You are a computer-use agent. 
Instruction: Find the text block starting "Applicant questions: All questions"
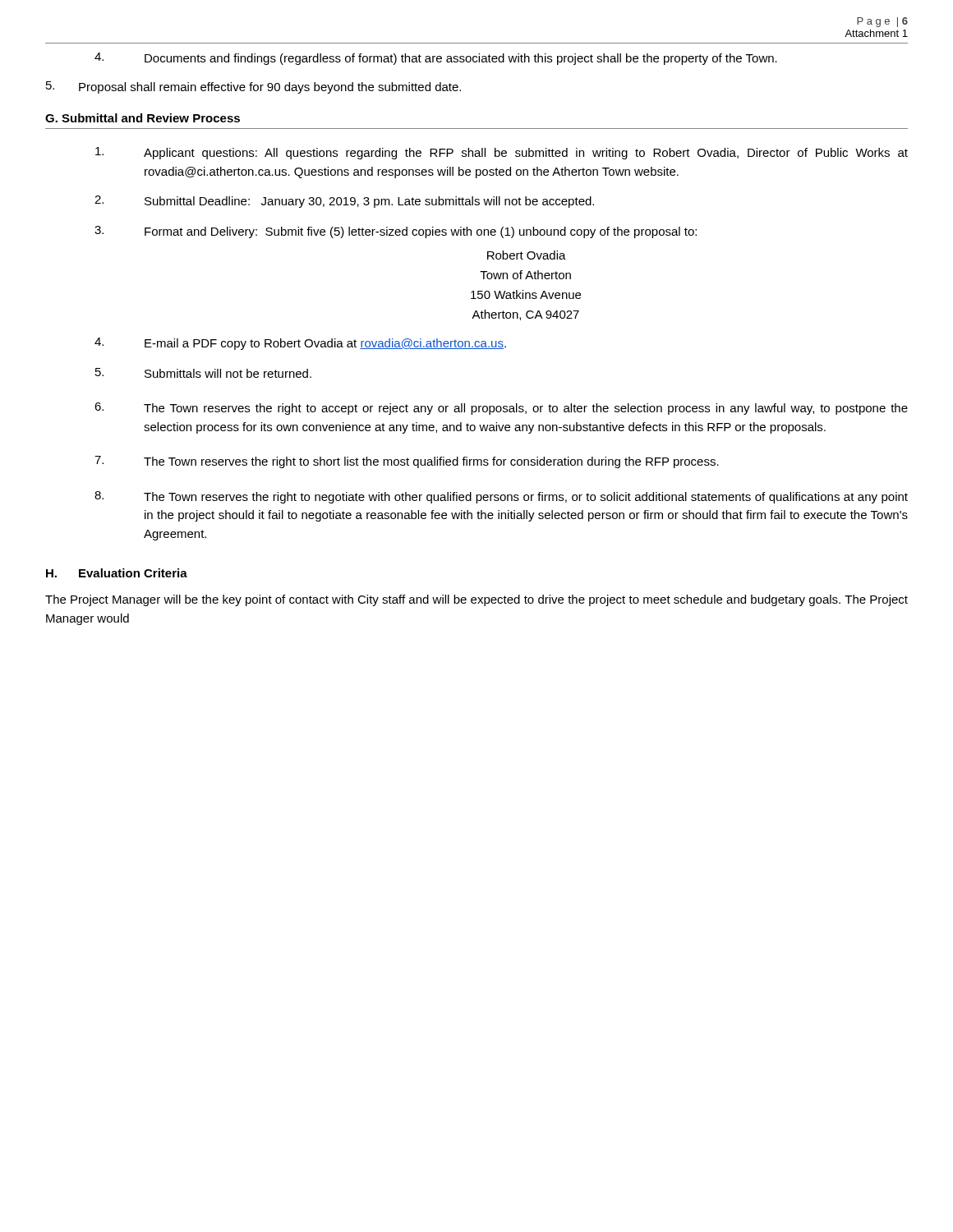pyautogui.click(x=501, y=162)
